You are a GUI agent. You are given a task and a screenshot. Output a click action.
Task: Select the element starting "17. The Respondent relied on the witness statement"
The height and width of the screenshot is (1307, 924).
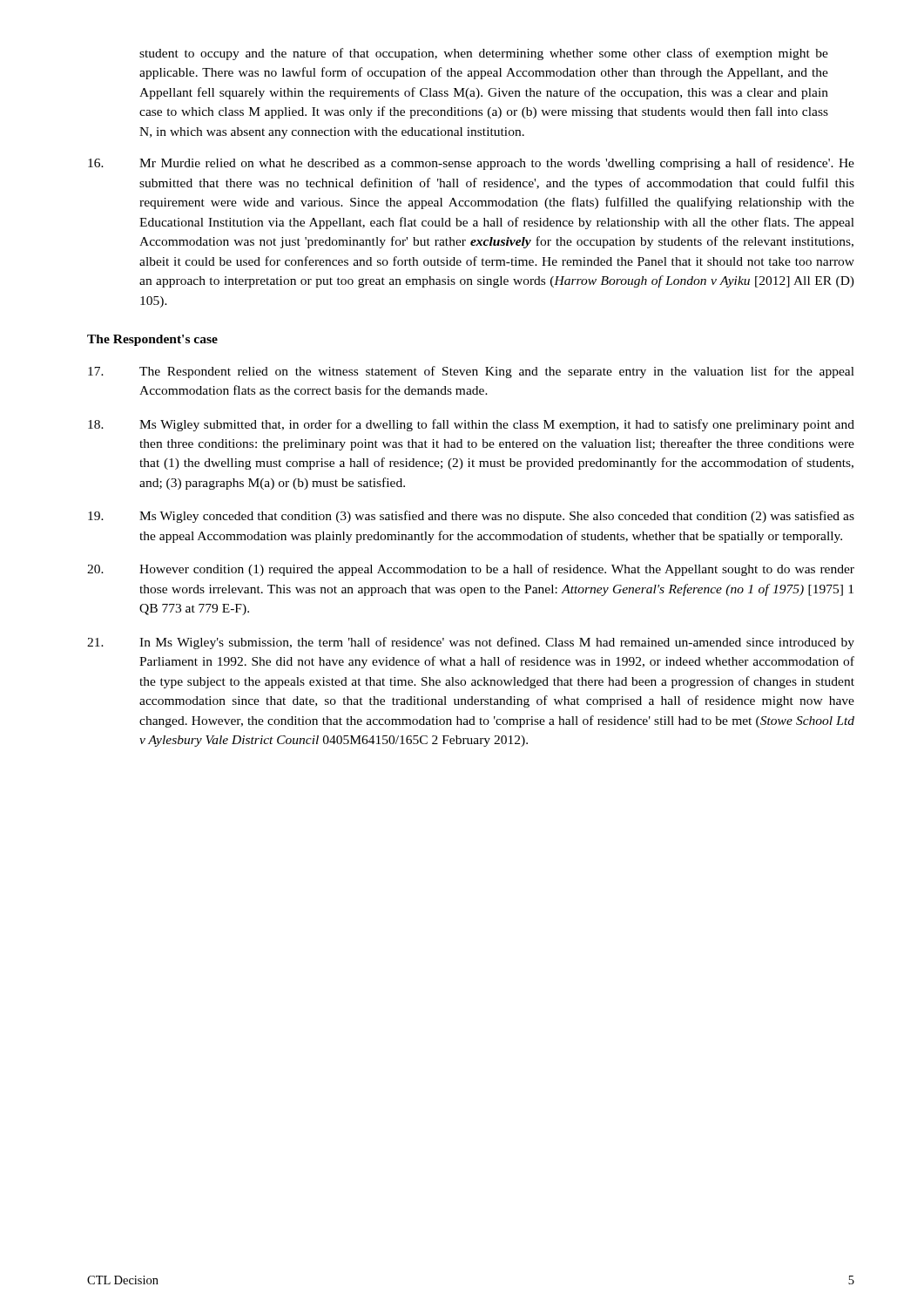tap(471, 379)
